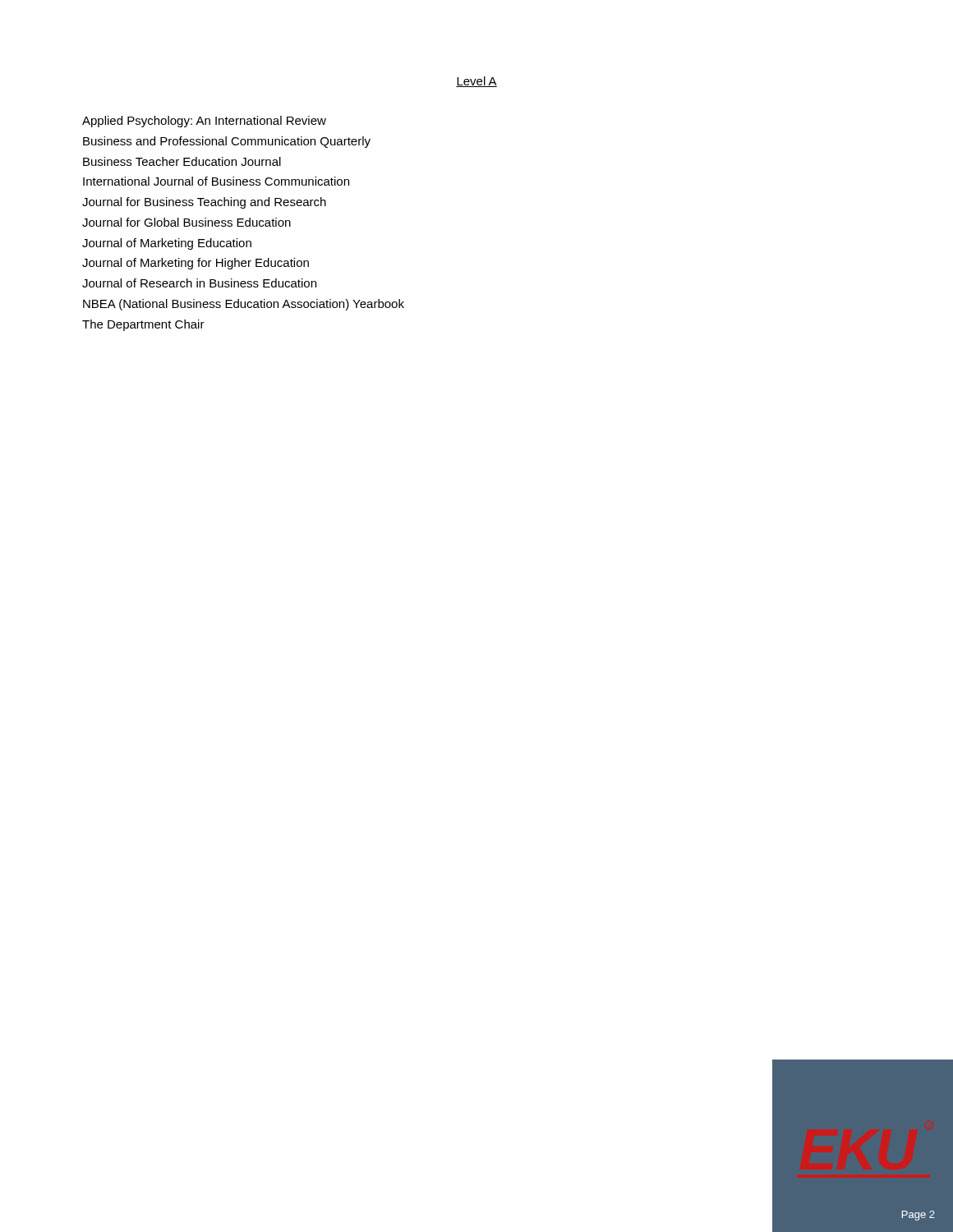Select the logo

coord(866,1149)
